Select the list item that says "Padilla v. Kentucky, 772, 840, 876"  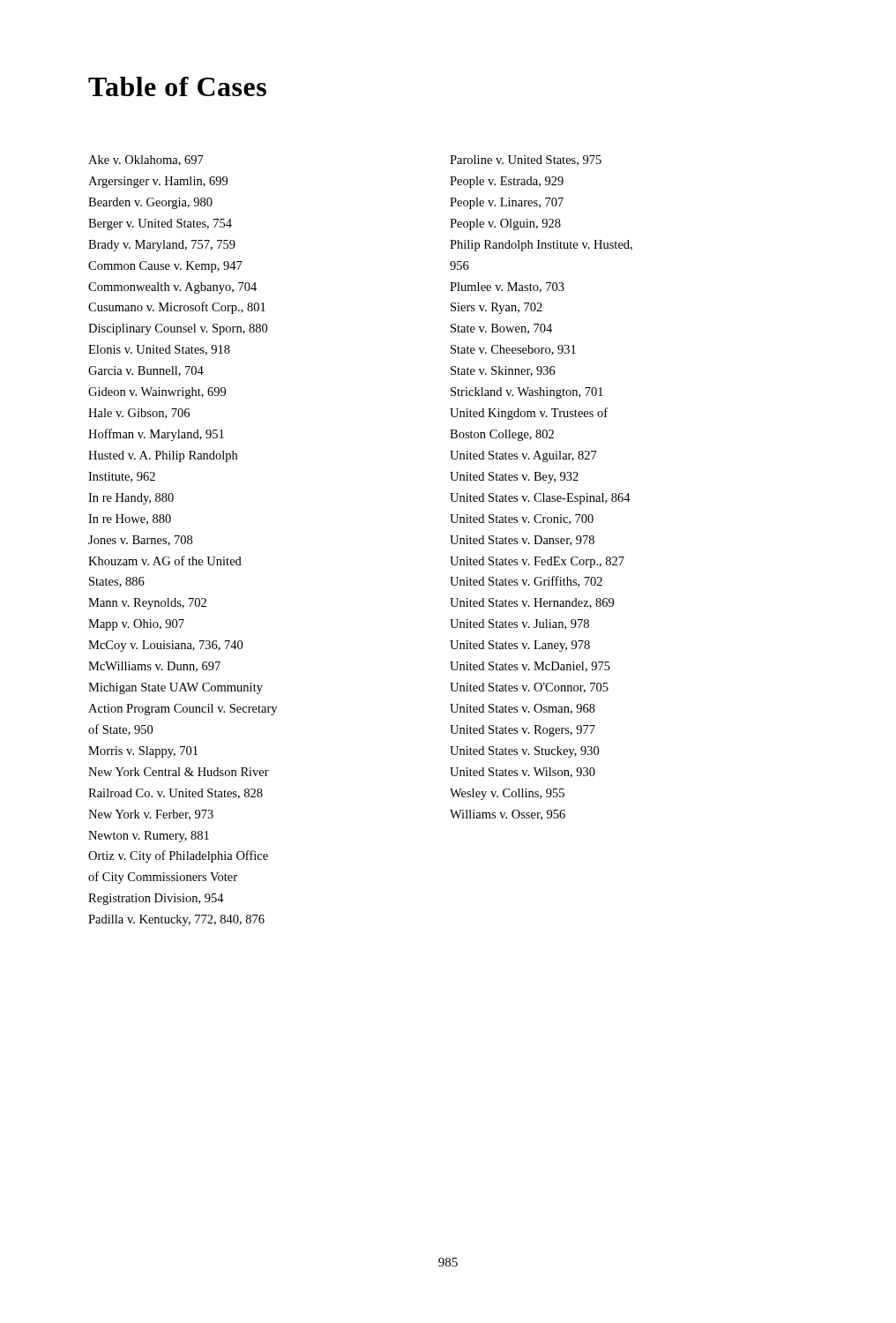[176, 919]
